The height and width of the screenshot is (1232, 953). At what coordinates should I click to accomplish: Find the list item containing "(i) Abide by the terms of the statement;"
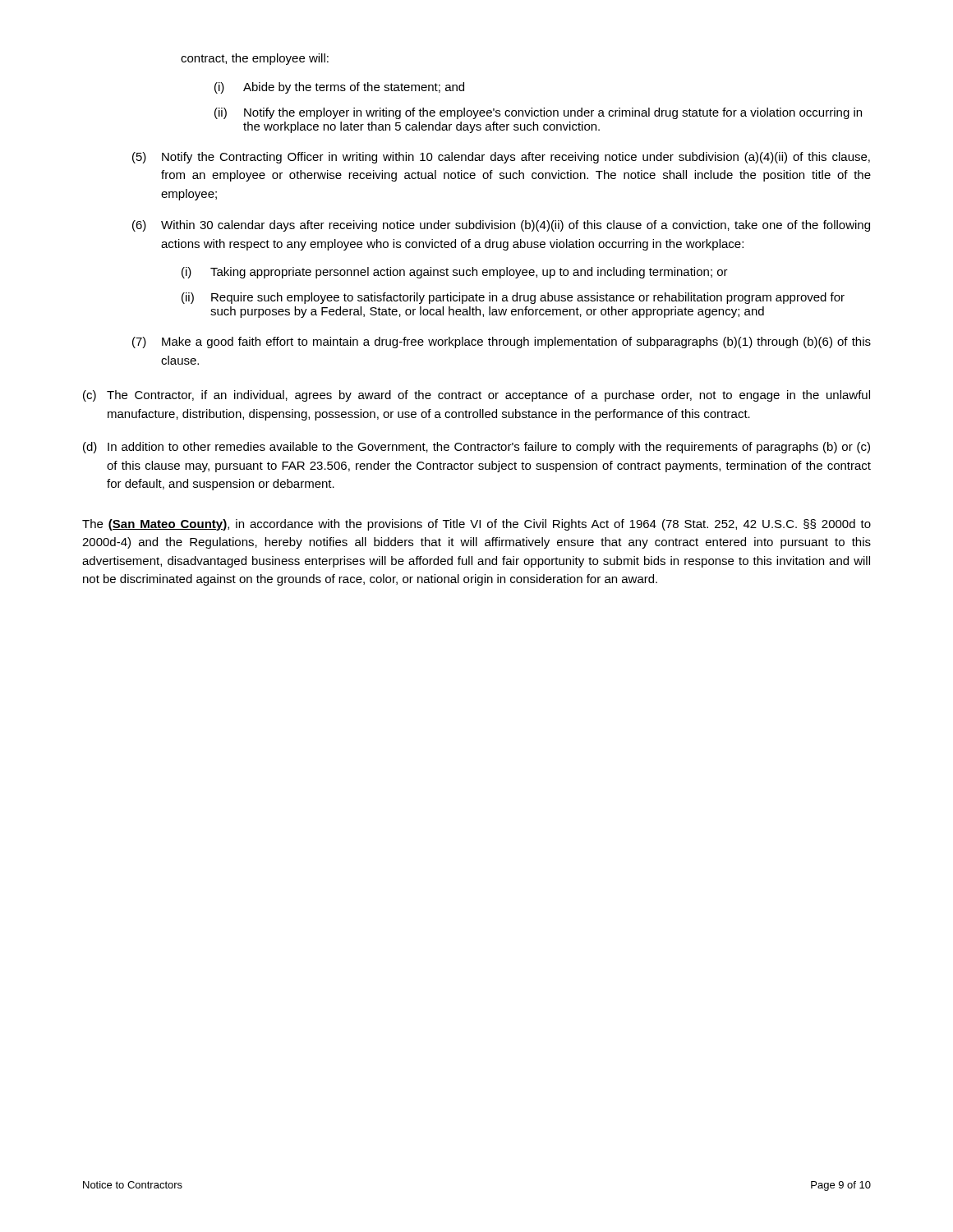[339, 88]
